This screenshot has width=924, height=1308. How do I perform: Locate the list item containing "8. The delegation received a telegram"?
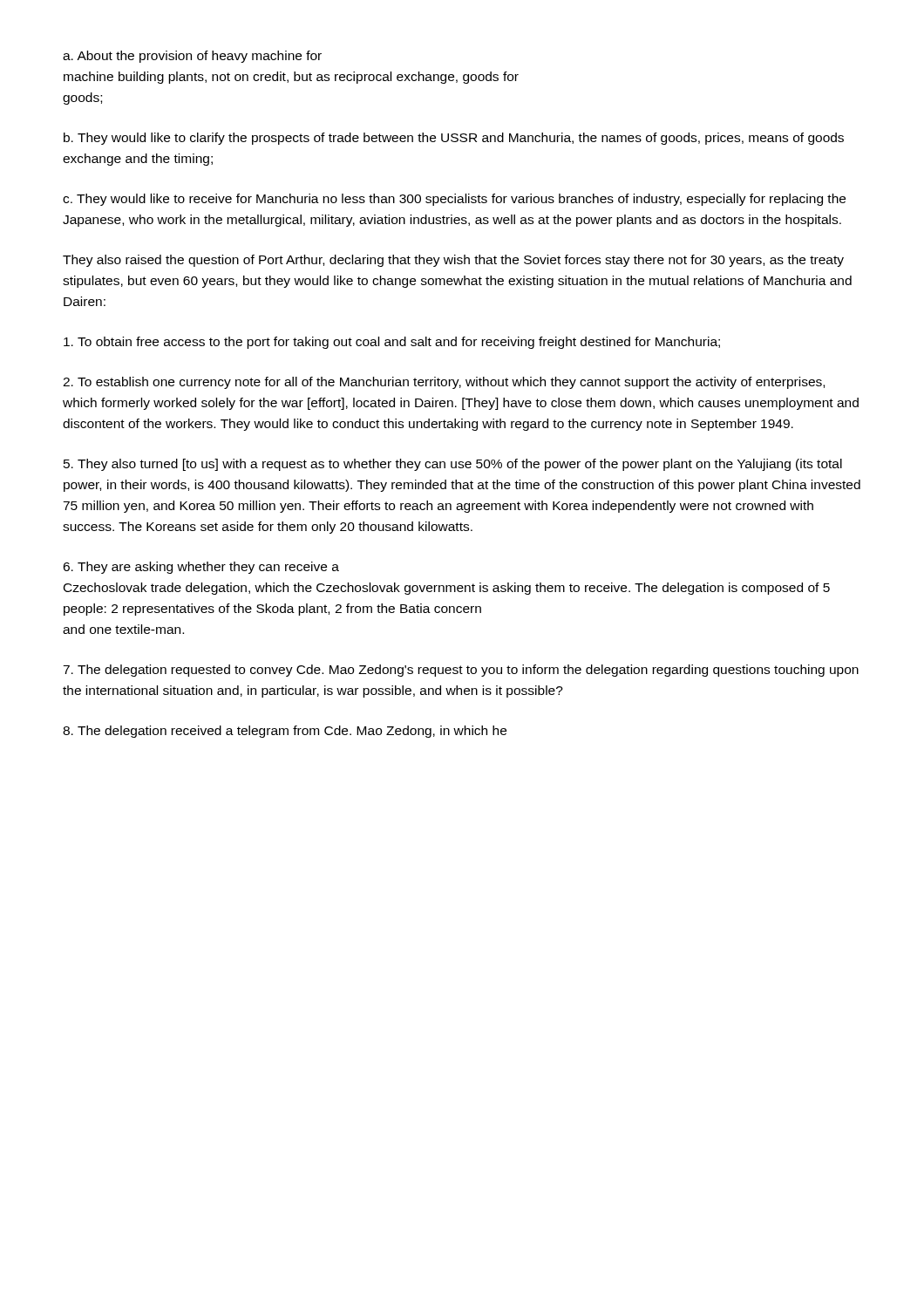click(x=285, y=731)
